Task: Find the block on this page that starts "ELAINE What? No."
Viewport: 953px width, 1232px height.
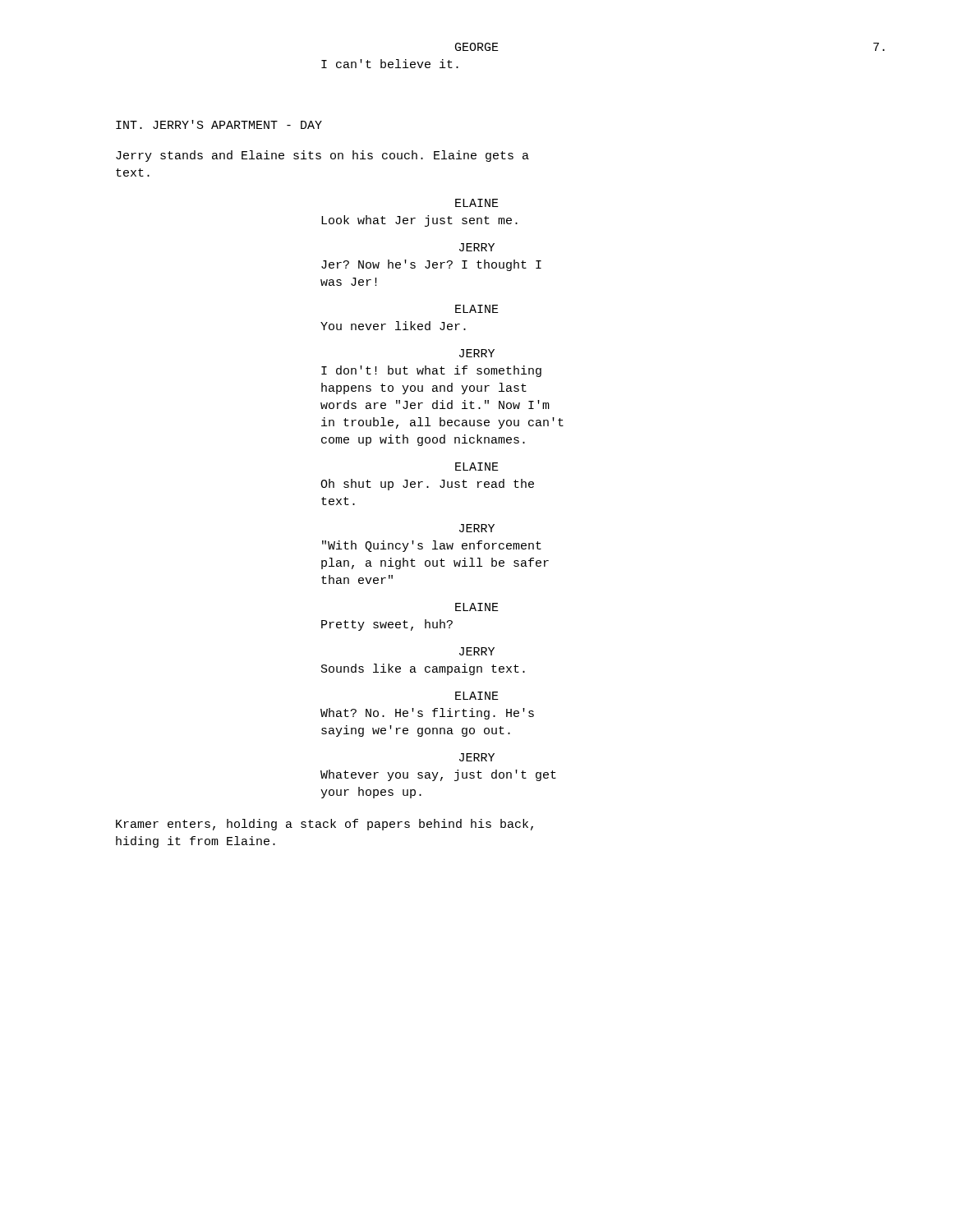Action: point(476,715)
